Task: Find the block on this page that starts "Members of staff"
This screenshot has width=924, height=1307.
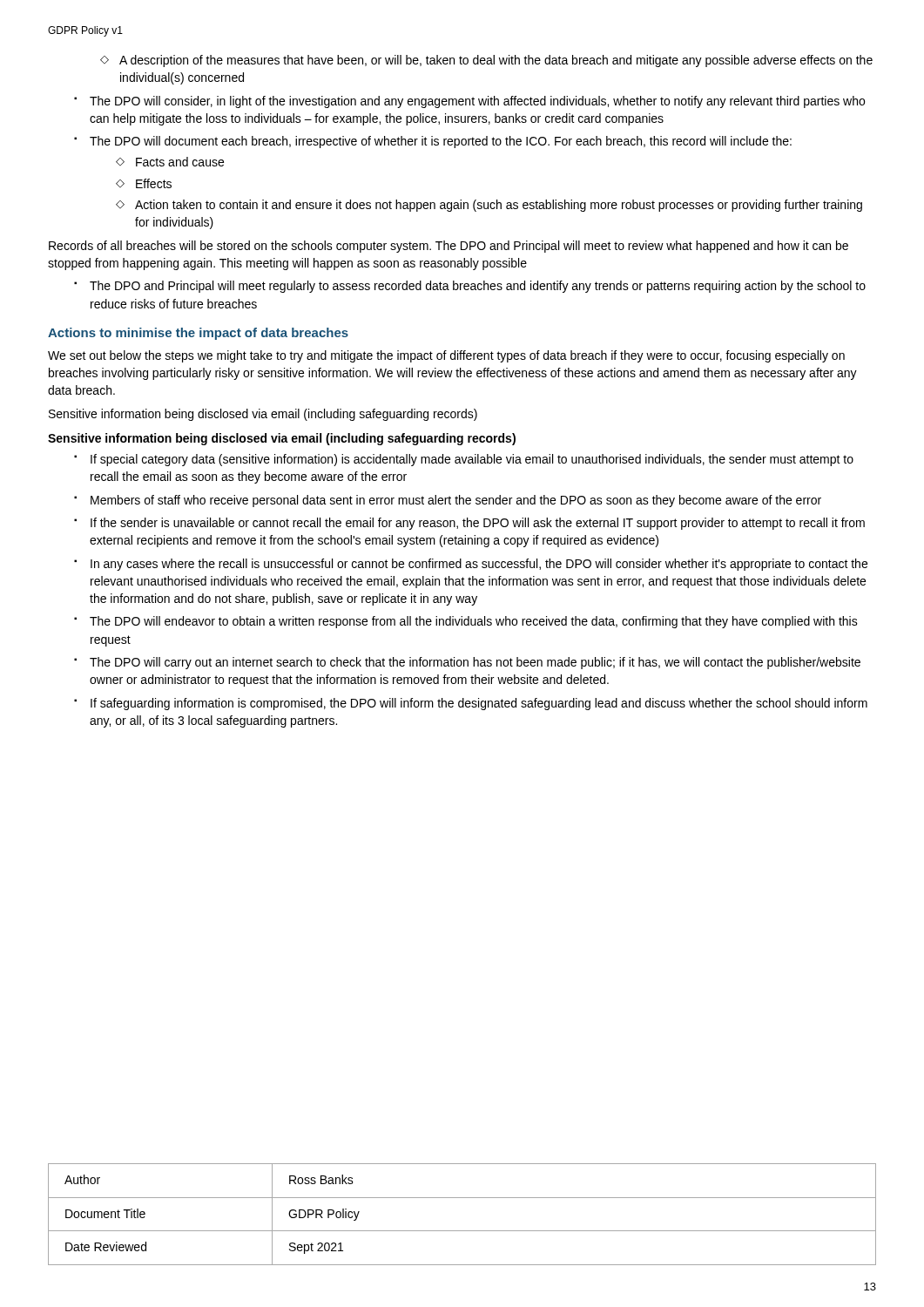Action: pyautogui.click(x=456, y=500)
